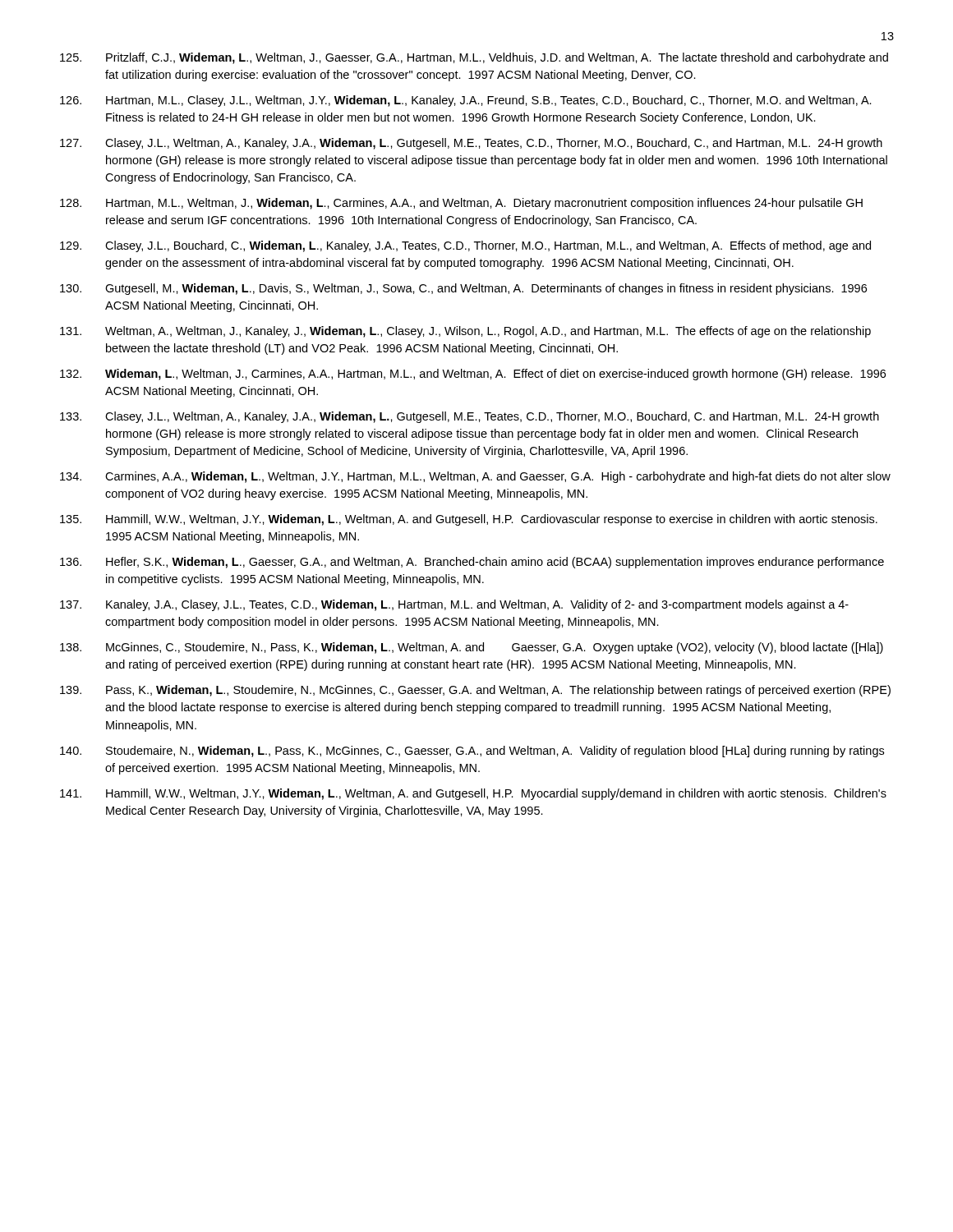Point to the block beginning "125. Pritzlaff, C.J.,"

pyautogui.click(x=476, y=67)
